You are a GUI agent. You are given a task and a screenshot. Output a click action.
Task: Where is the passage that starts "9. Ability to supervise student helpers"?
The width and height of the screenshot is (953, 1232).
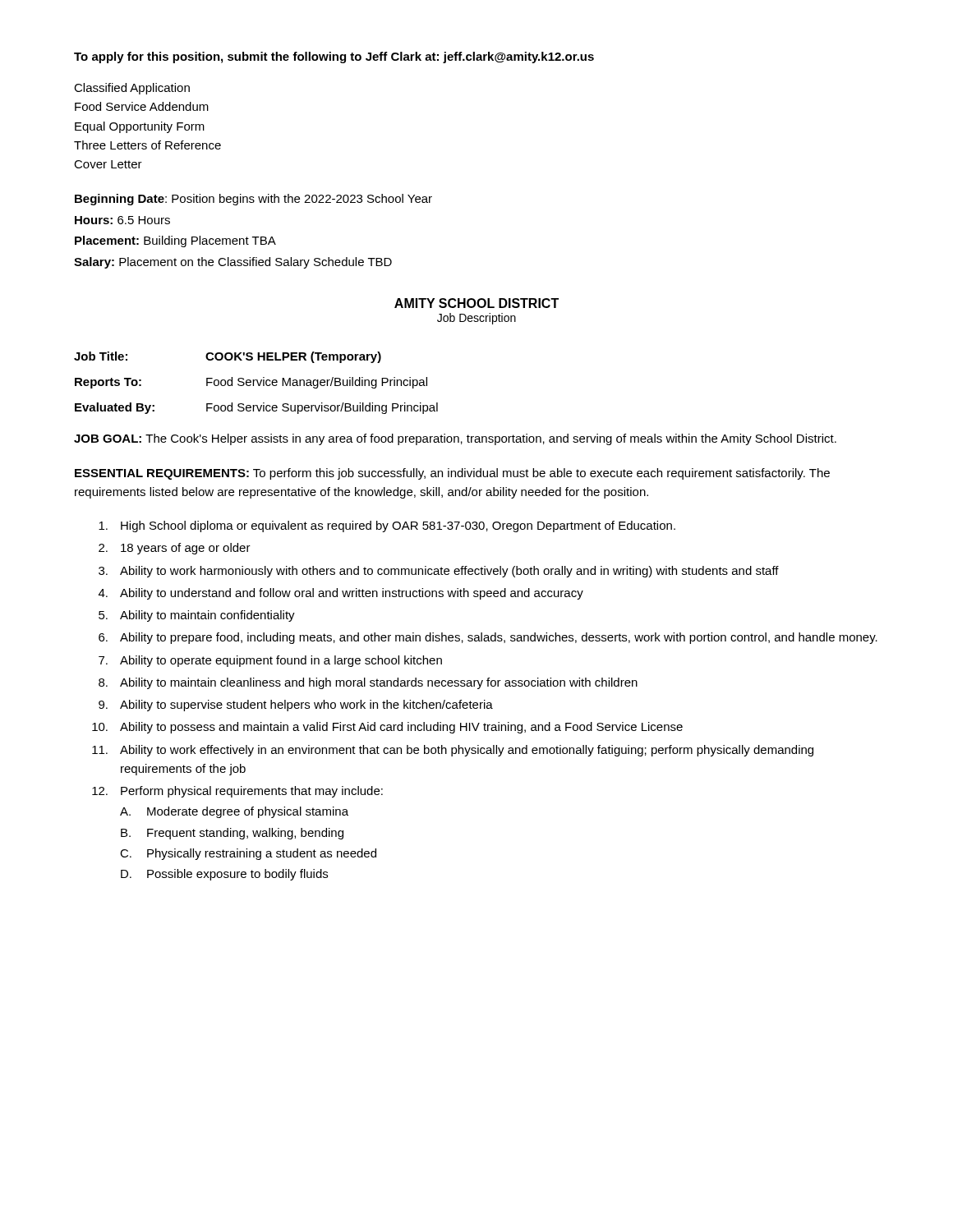point(476,704)
